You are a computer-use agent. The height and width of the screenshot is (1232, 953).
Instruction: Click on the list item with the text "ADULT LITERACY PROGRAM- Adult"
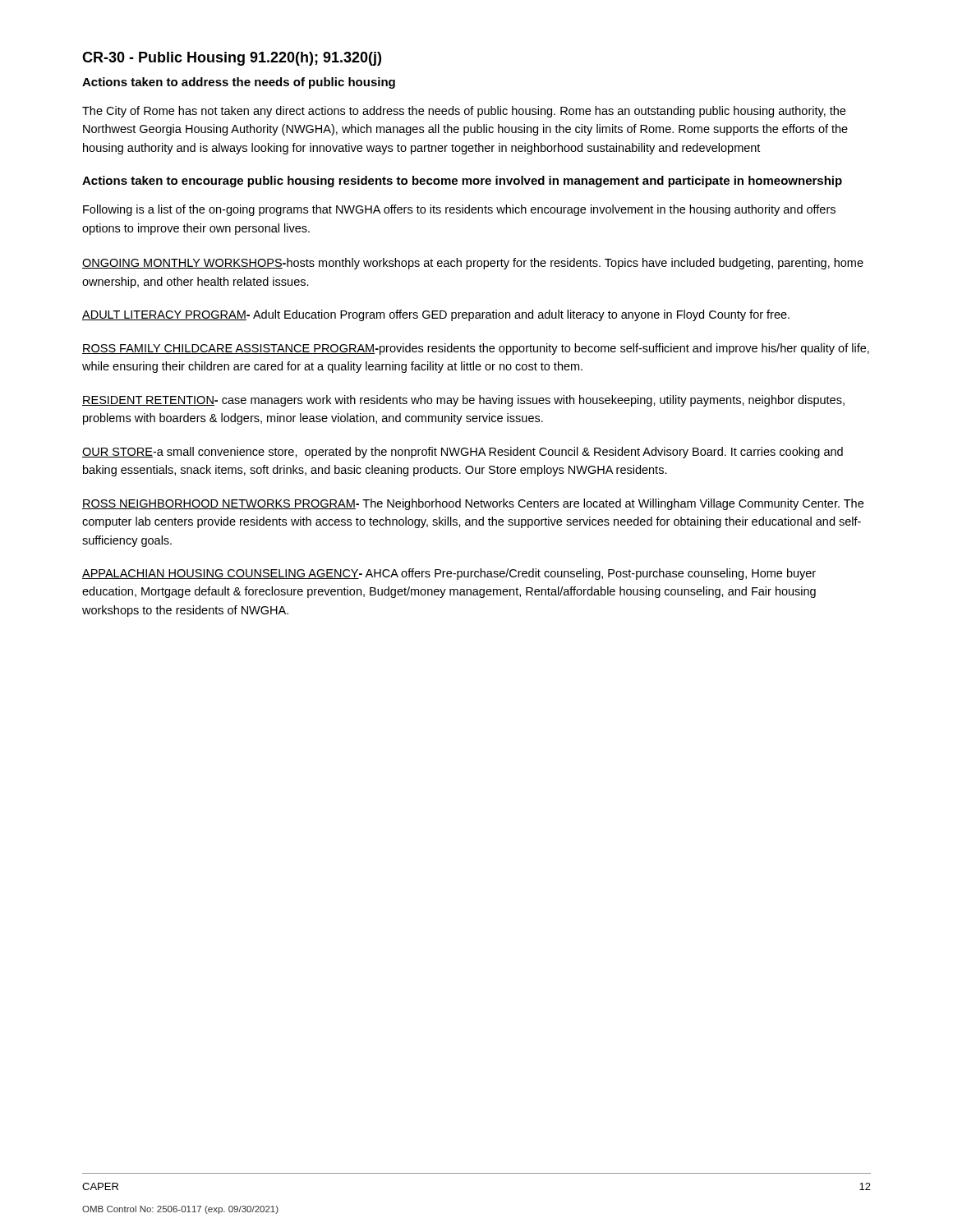click(x=436, y=315)
